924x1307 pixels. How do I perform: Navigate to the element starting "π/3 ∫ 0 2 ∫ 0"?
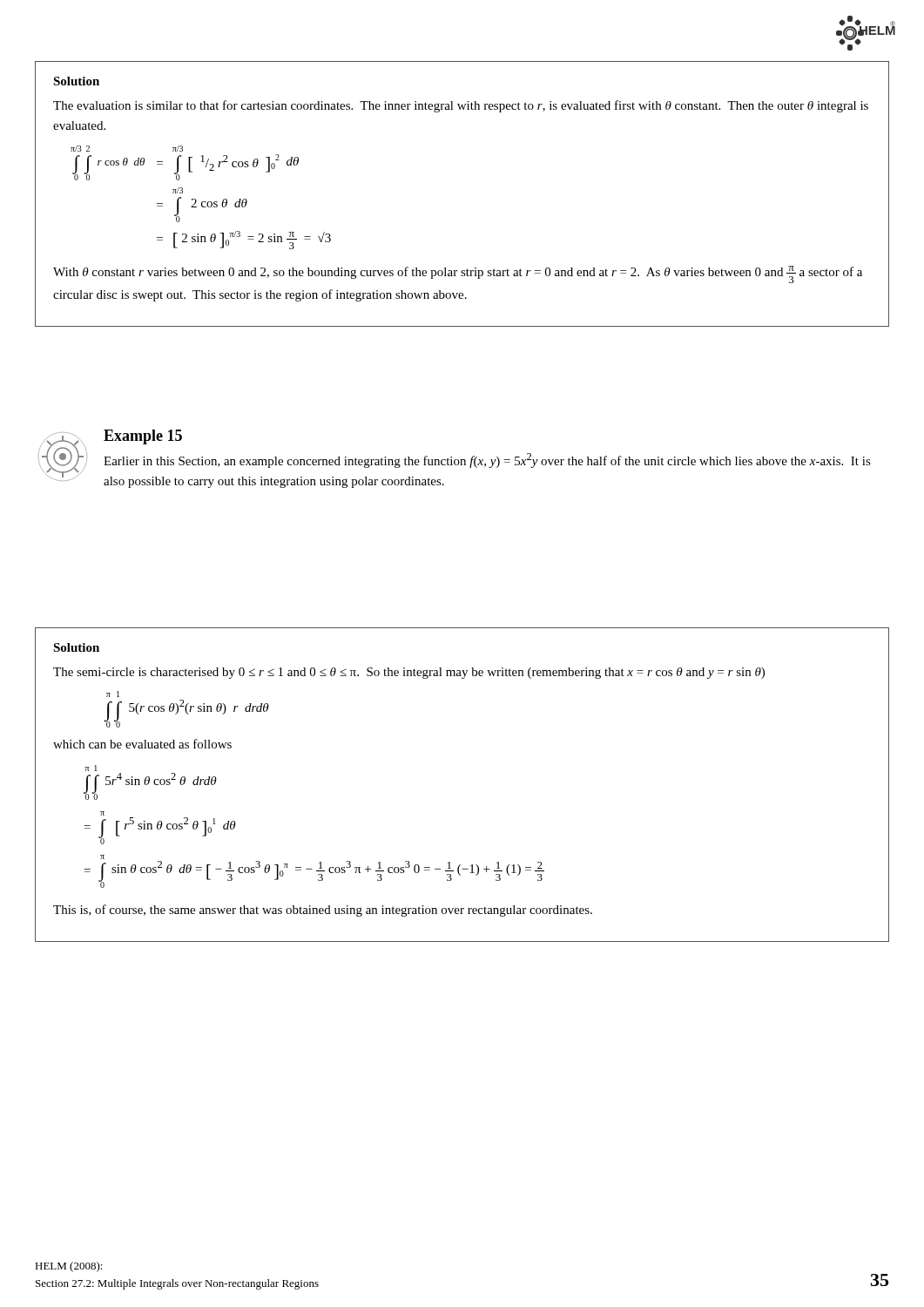tap(203, 197)
